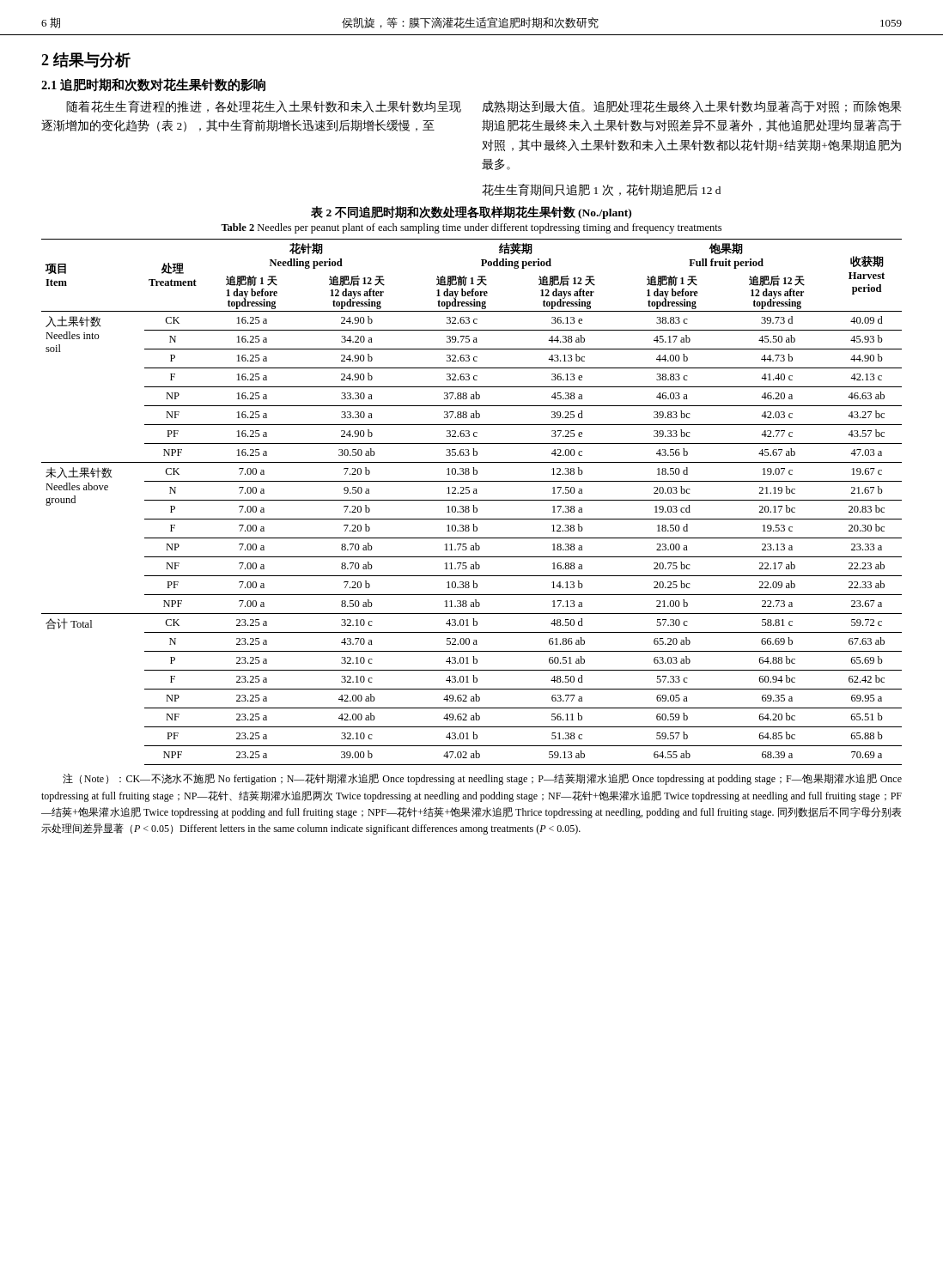
Task: Click on the passage starting "注（Note）：CK—不浇水不施肥 No fertigation；N—花针期灌水追肥 Once"
Action: tap(472, 804)
